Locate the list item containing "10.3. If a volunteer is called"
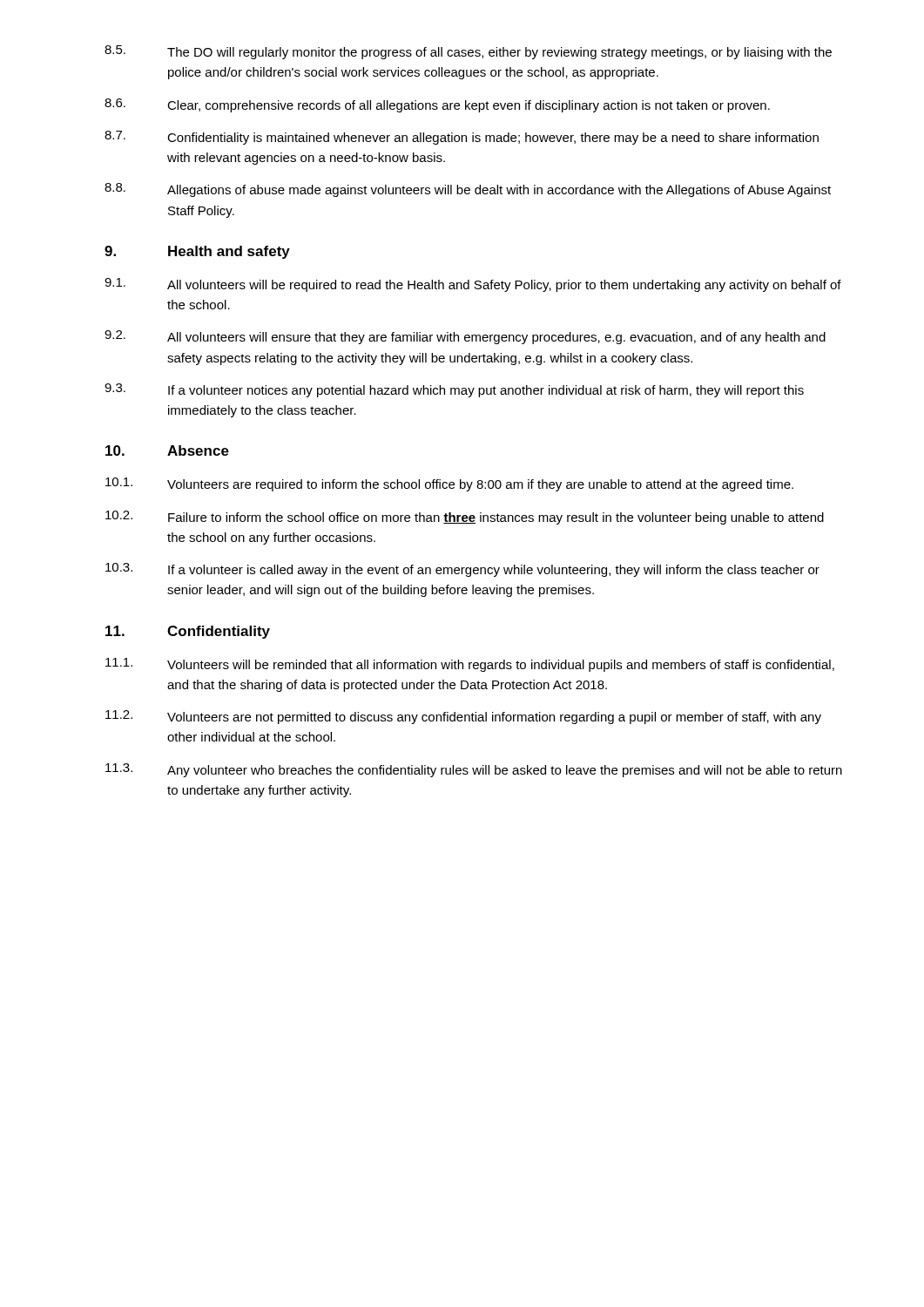Image resolution: width=924 pixels, height=1307 pixels. (x=475, y=580)
